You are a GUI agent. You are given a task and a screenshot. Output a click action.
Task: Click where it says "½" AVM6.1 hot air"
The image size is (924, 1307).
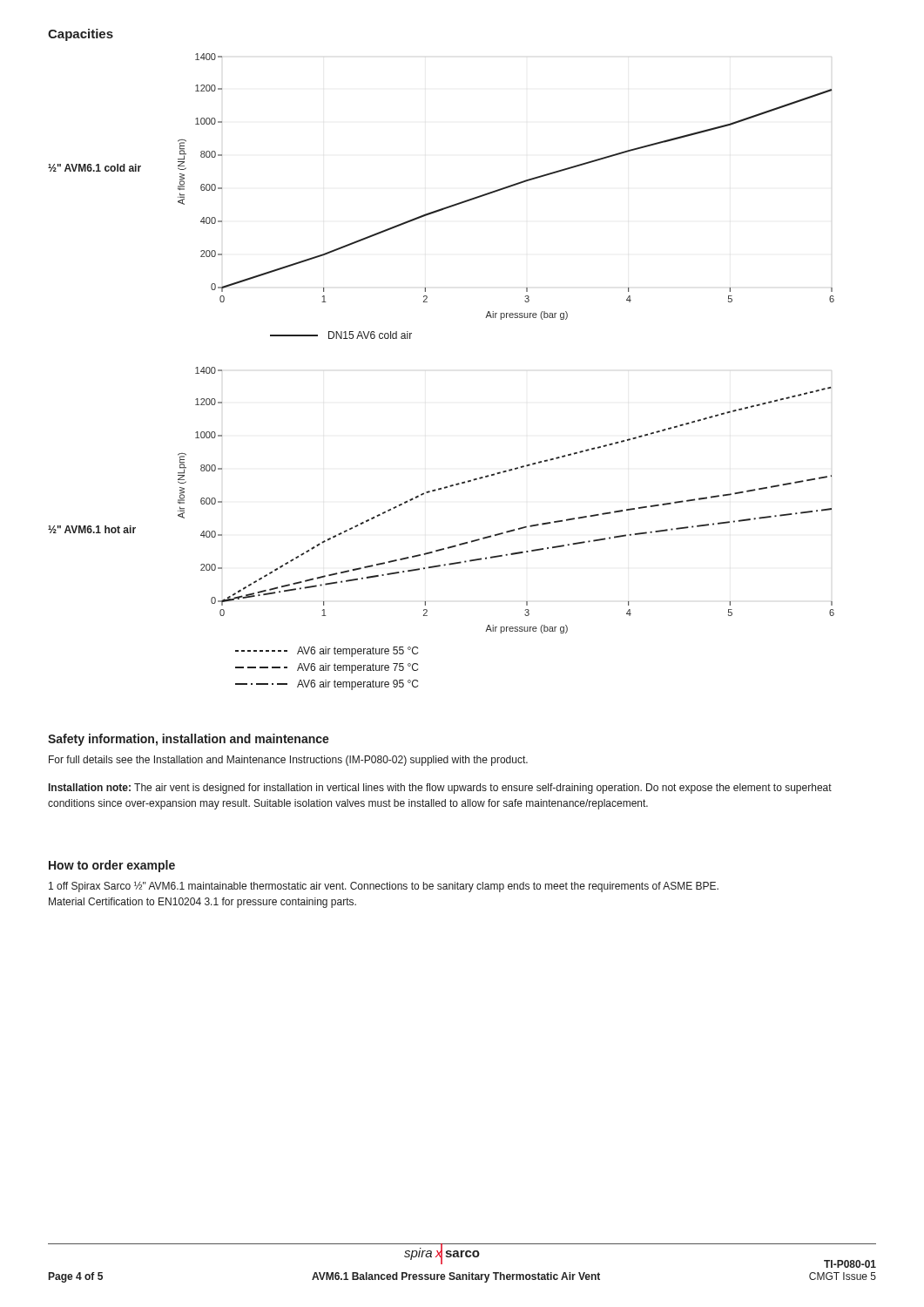point(92,530)
